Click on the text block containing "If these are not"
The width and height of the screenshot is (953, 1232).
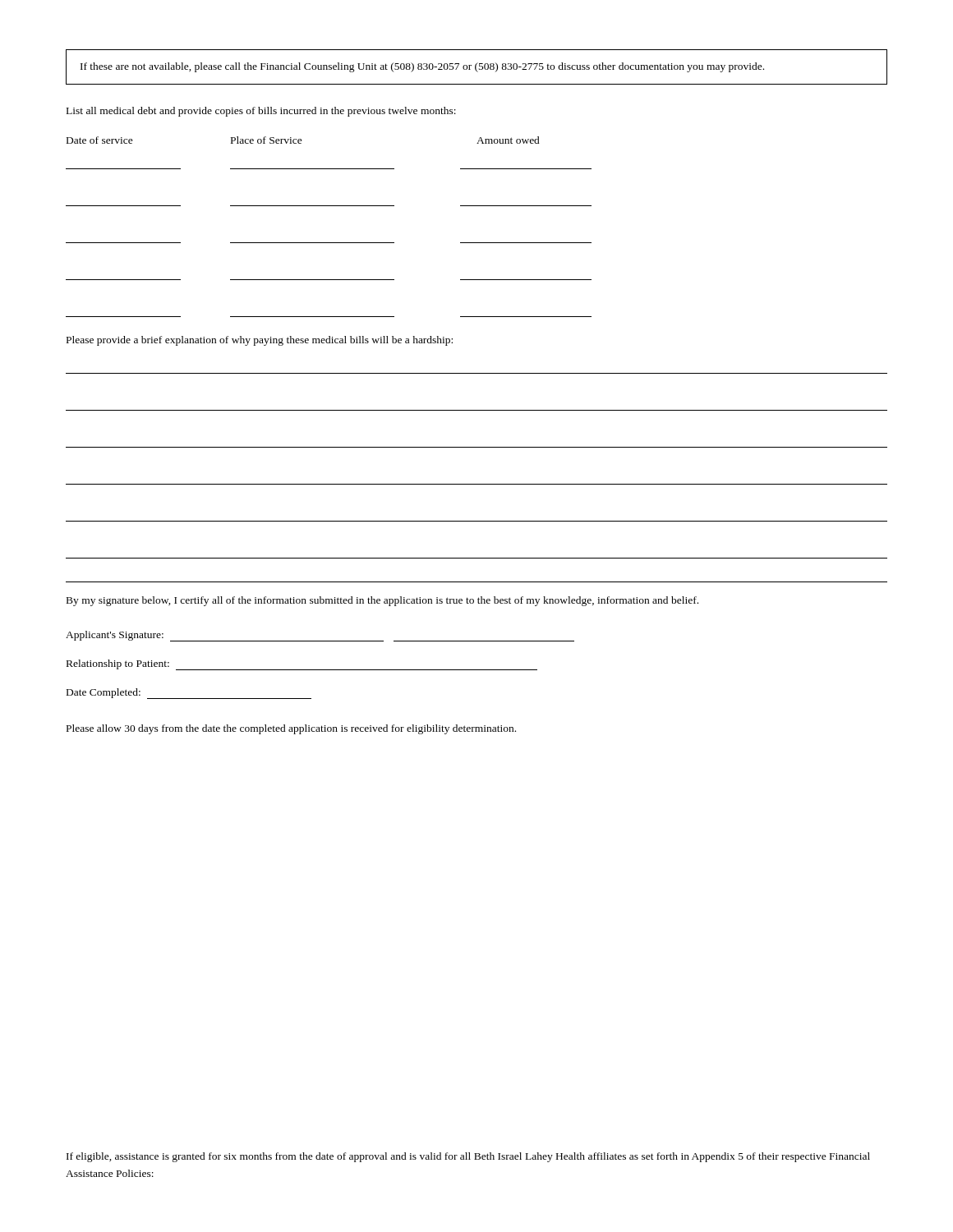click(x=422, y=66)
